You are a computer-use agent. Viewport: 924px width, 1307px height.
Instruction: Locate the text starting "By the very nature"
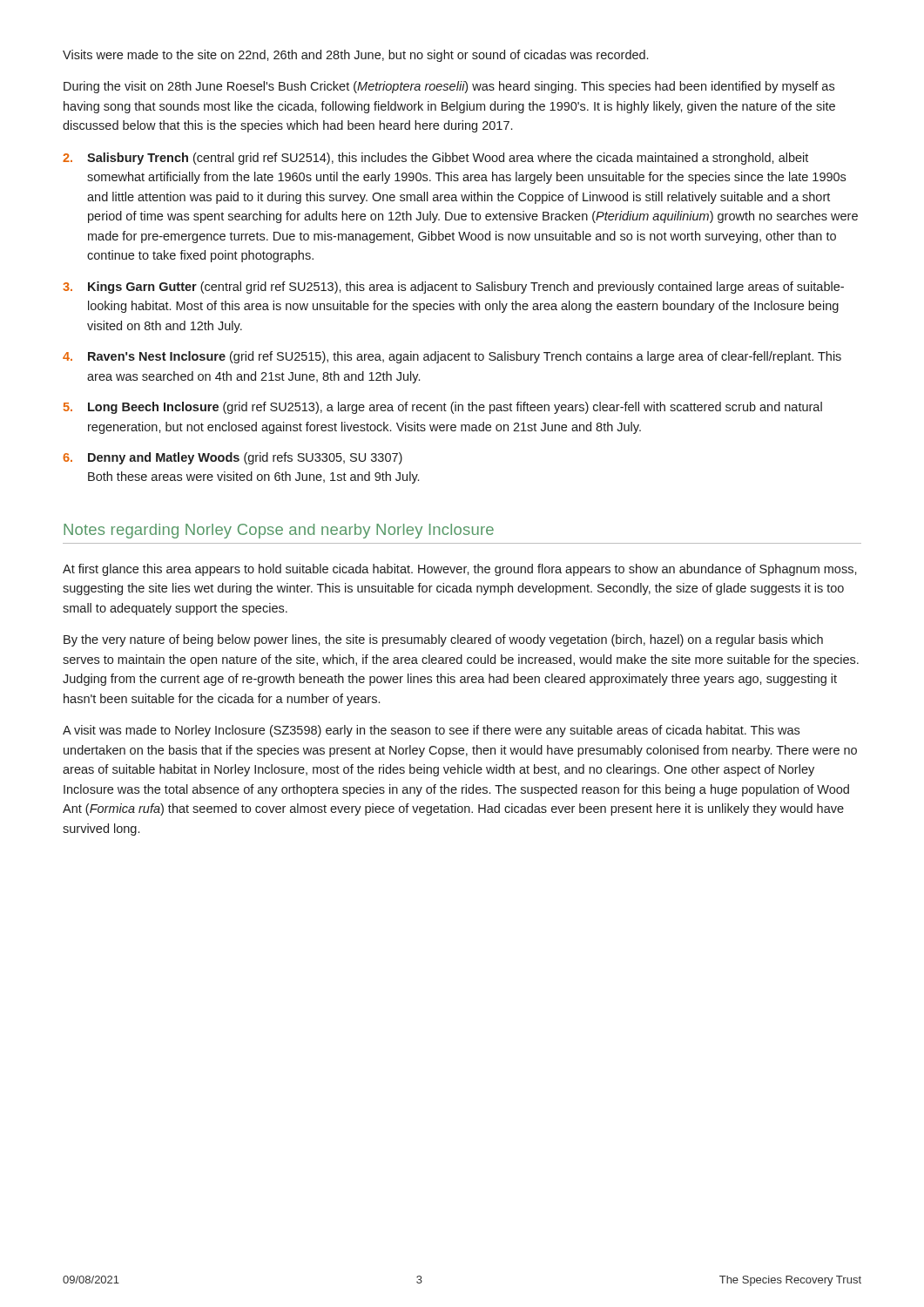[x=461, y=669]
